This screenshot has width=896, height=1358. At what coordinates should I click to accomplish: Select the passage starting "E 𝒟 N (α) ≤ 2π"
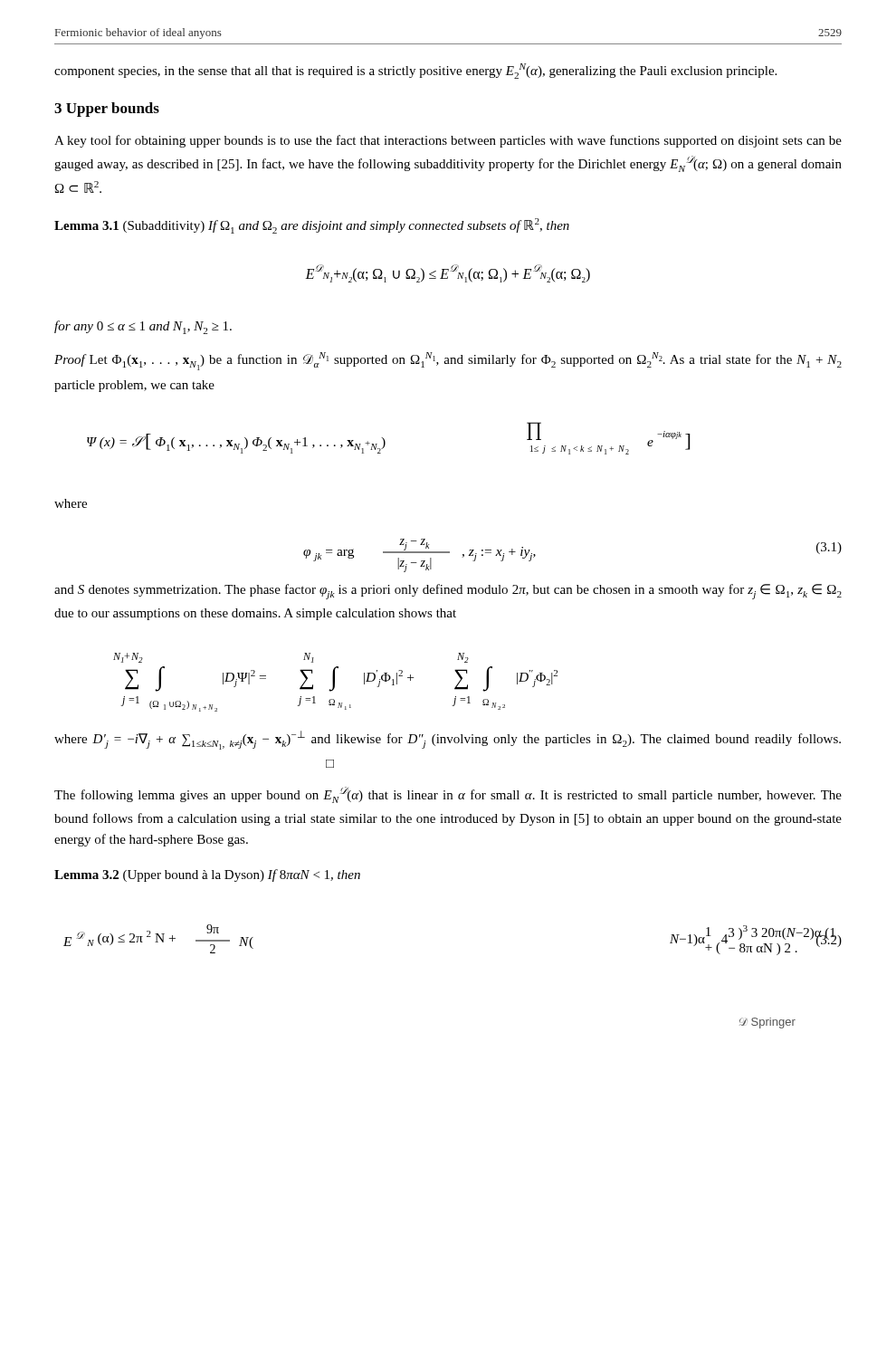212,940
